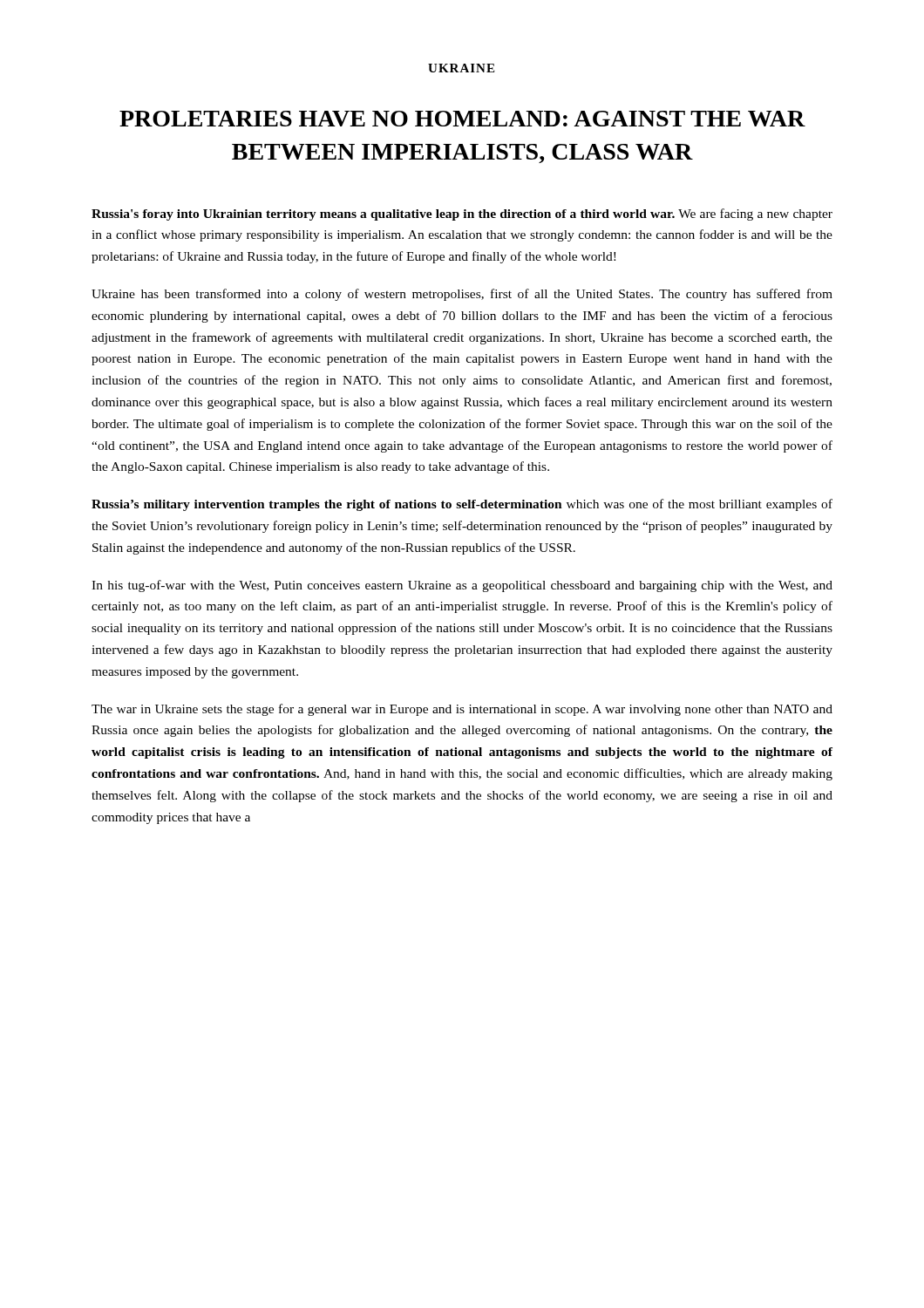The width and height of the screenshot is (924, 1308).
Task: Click on the text starting "In his tug-of-war with"
Action: 462,628
